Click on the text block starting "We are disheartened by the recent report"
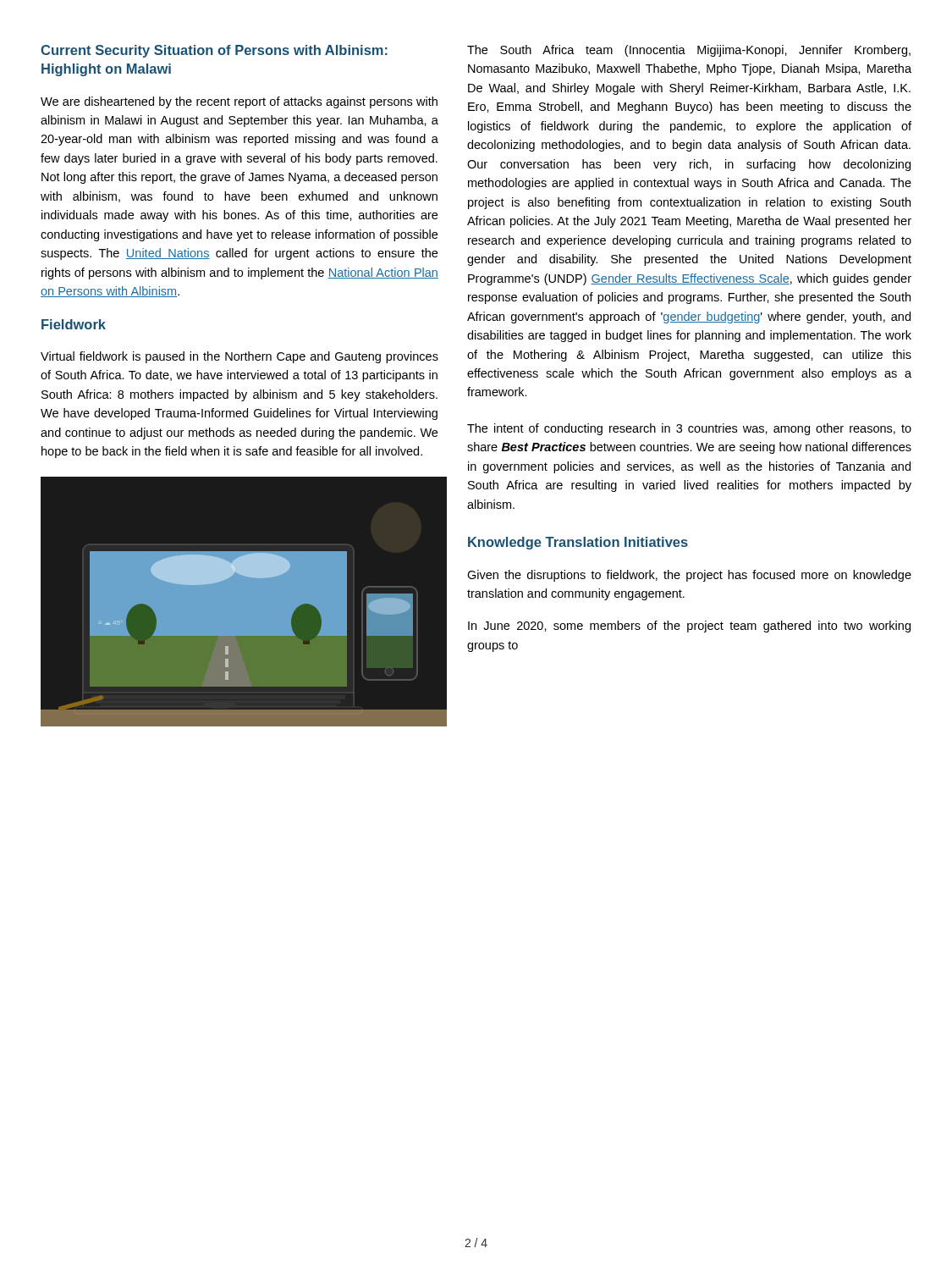Screen dimensions: 1270x952 [x=239, y=196]
